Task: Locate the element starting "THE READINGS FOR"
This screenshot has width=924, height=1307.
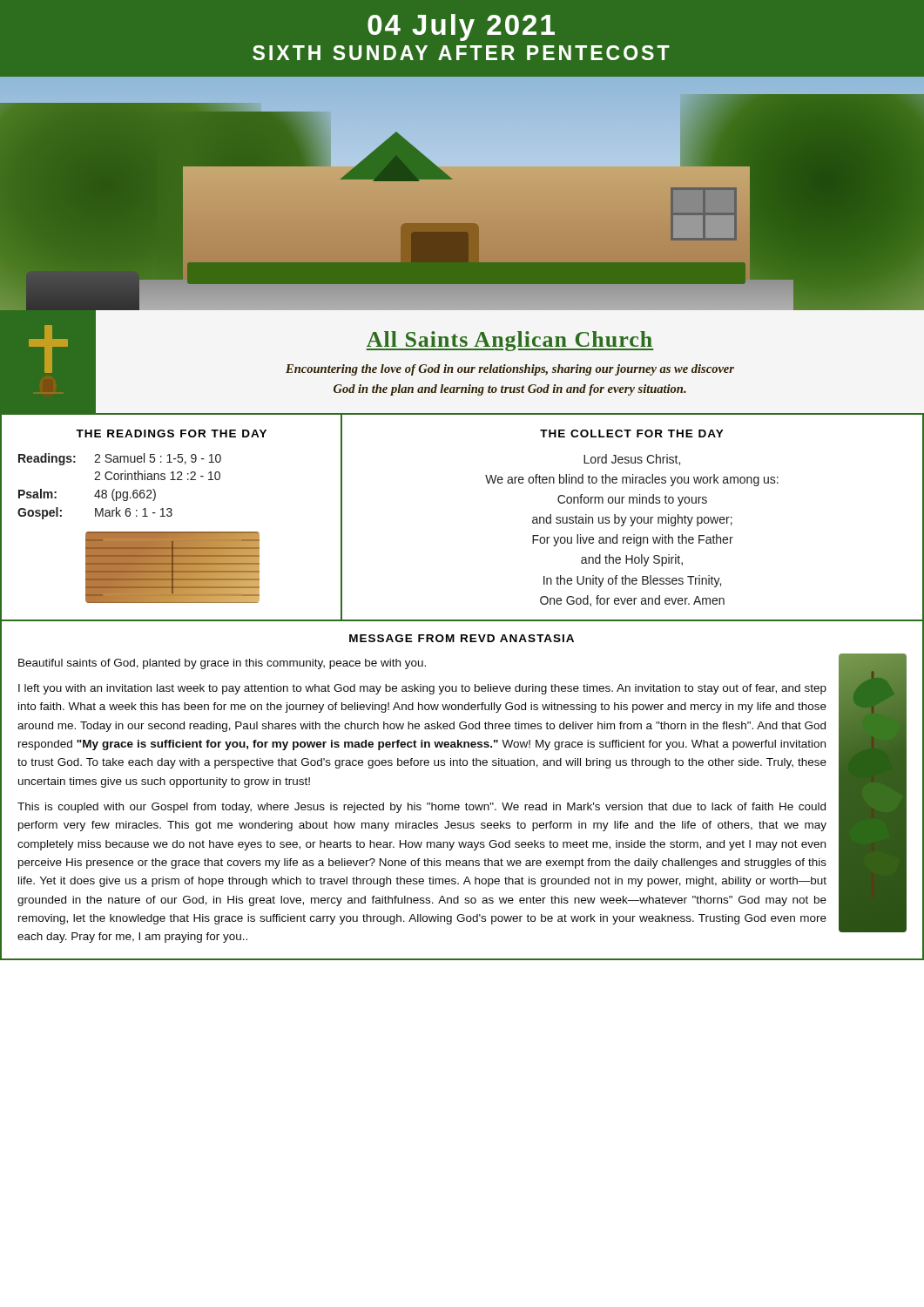Action: point(172,434)
